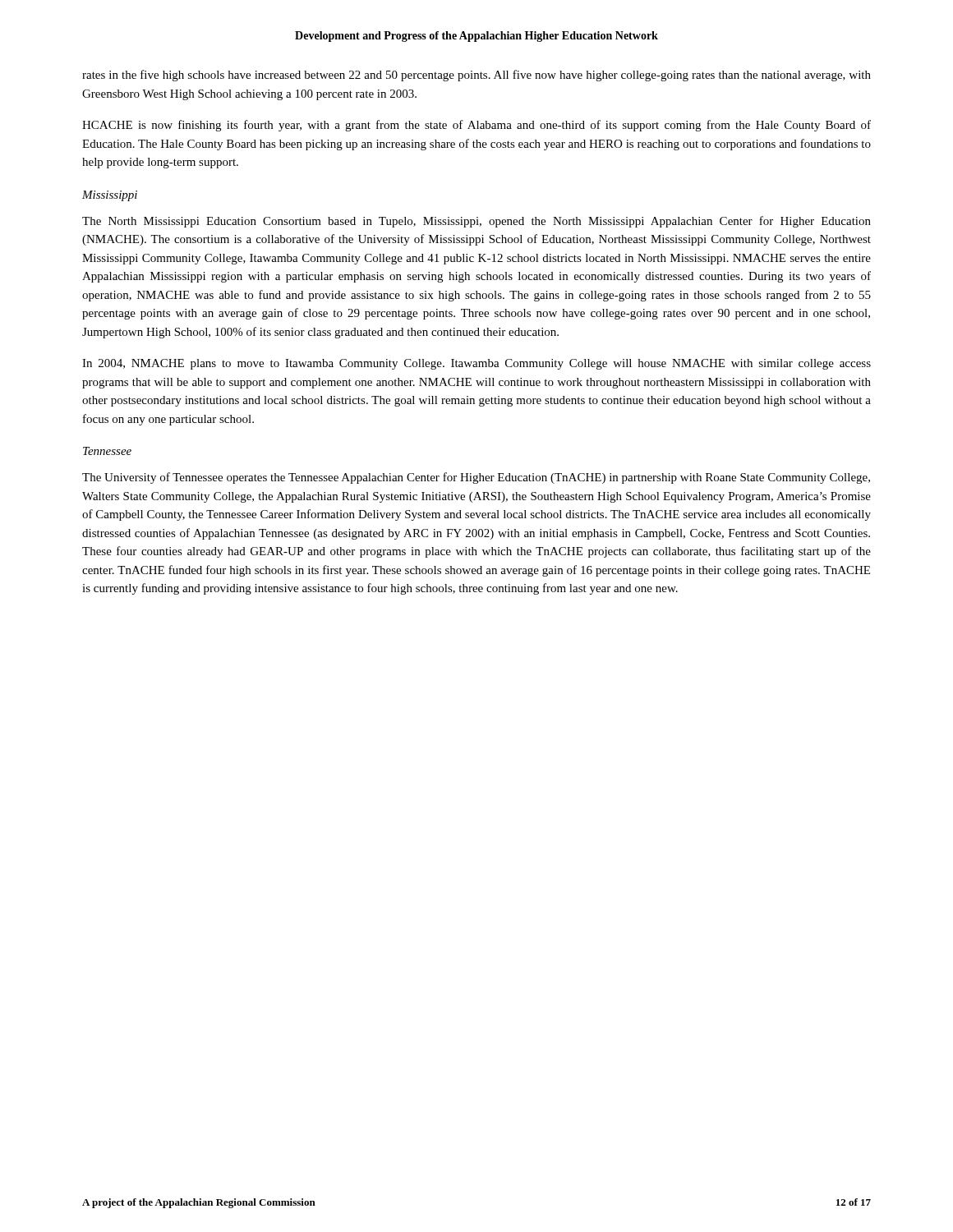Locate the block of text that opens with "The North Mississippi Education Consortium based"
Viewport: 953px width, 1232px height.
coord(476,276)
